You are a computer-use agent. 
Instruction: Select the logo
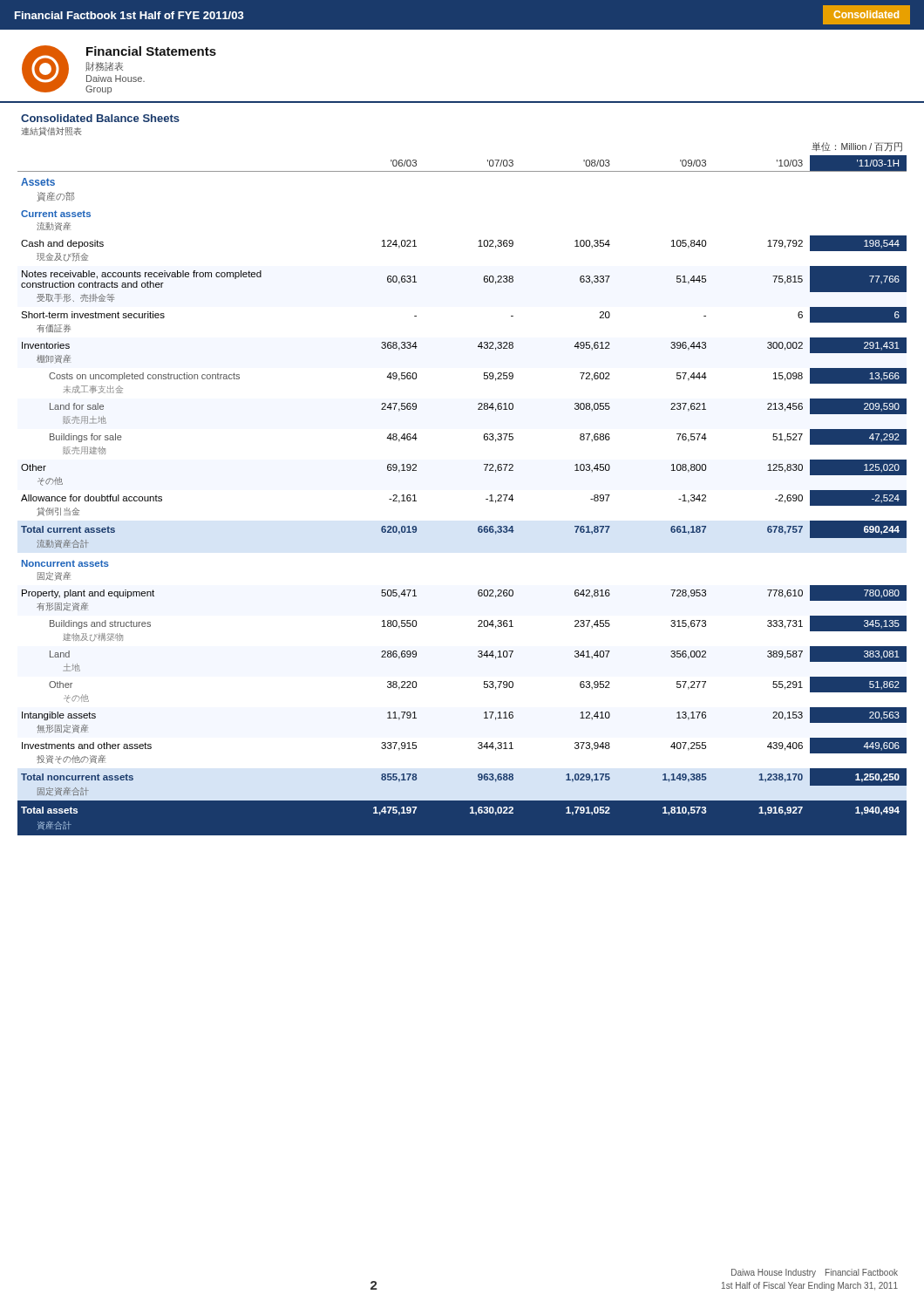point(45,69)
